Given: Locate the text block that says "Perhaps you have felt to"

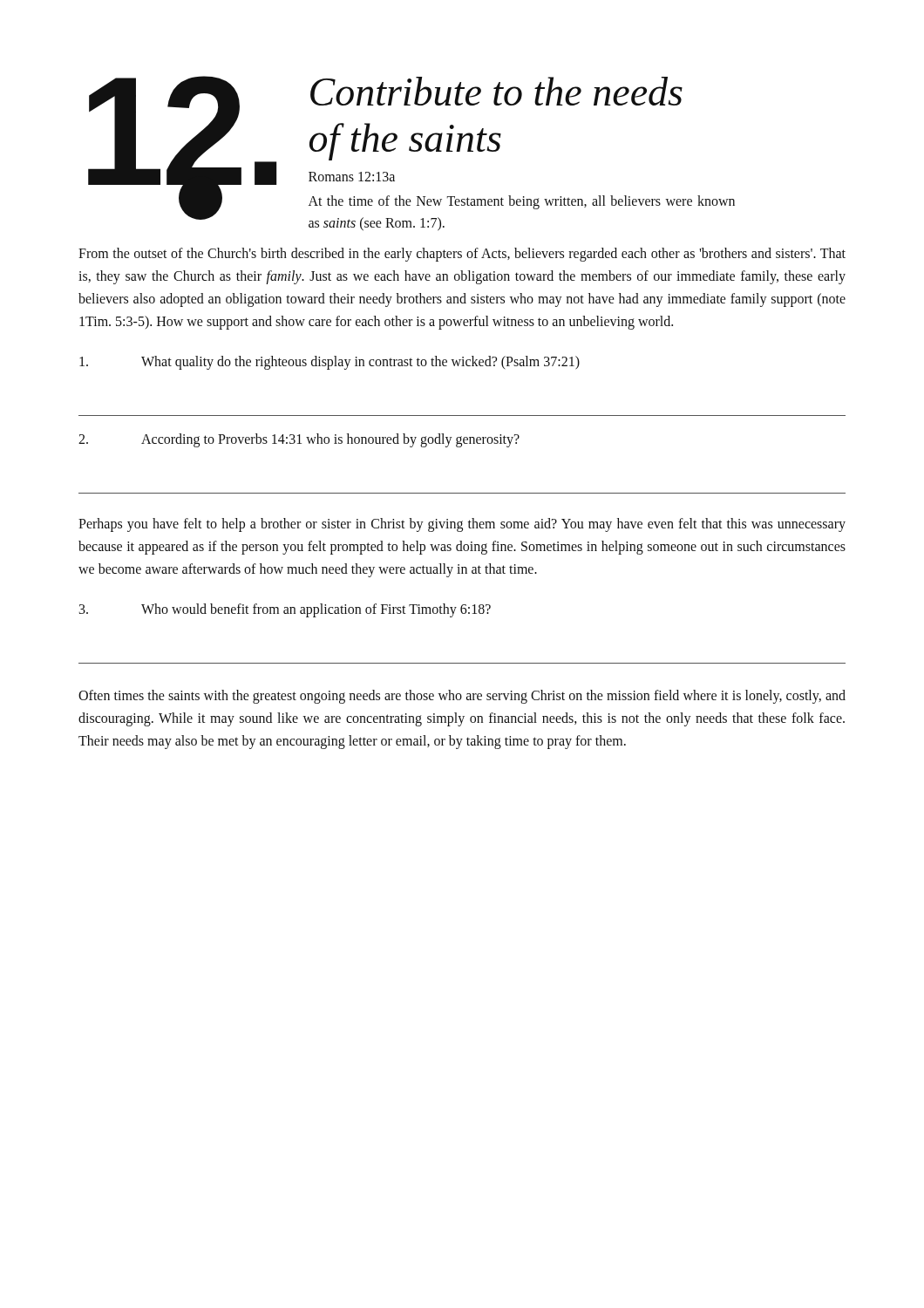Looking at the screenshot, I should pyautogui.click(x=462, y=546).
